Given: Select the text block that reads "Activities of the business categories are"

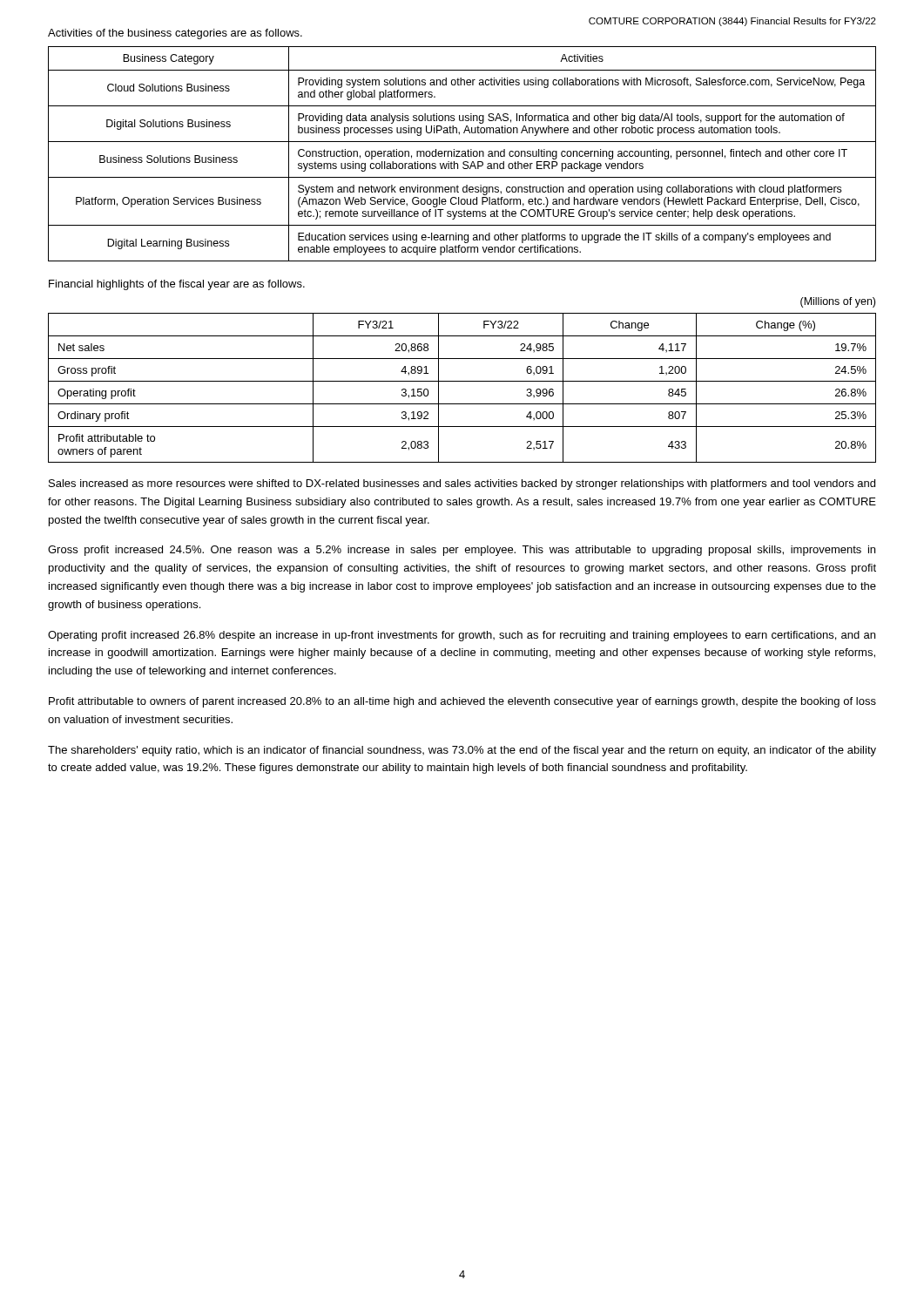Looking at the screenshot, I should pos(175,33).
